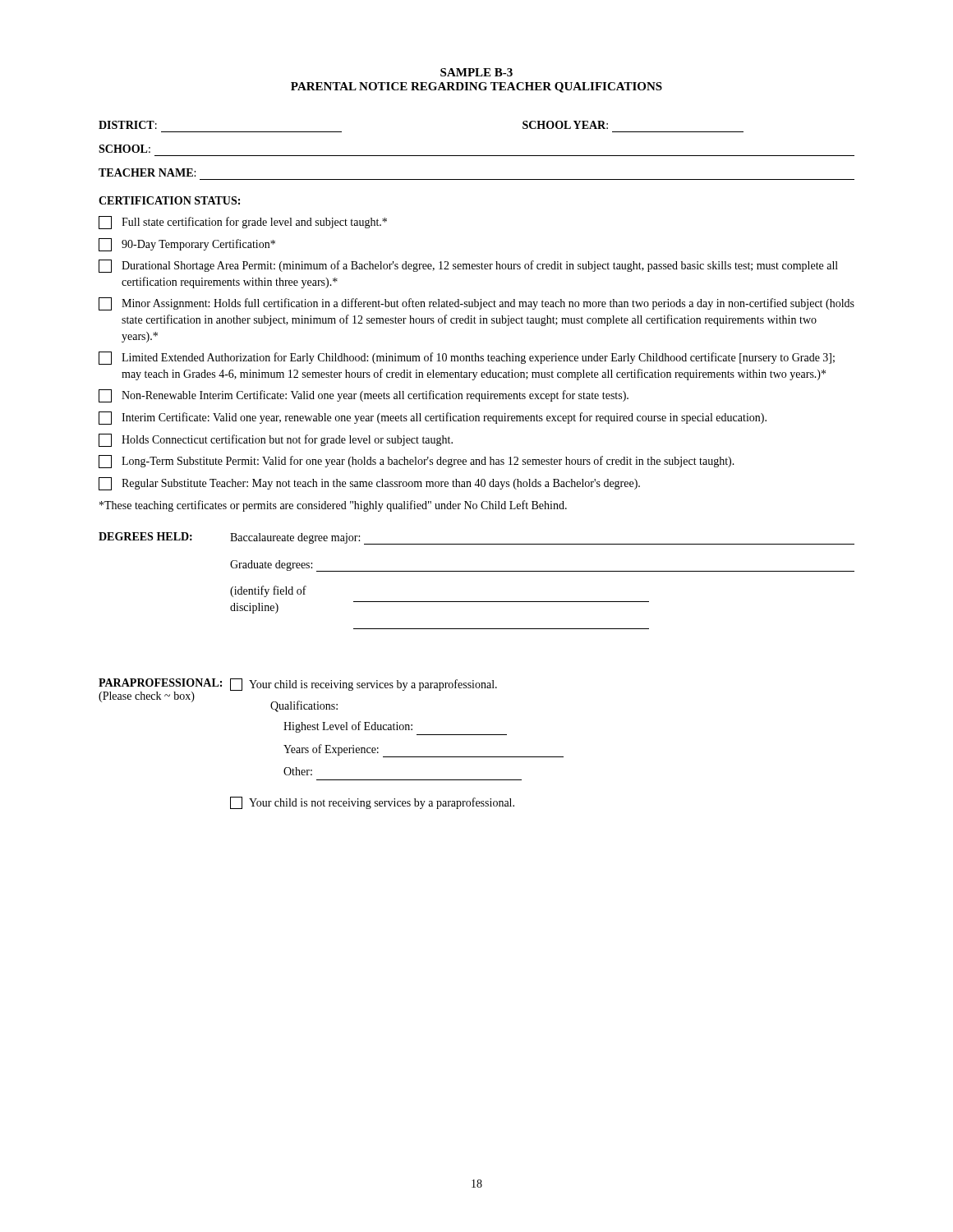The width and height of the screenshot is (953, 1232).
Task: Click where it says "CERTIFICATION STATUS:"
Action: coord(170,201)
